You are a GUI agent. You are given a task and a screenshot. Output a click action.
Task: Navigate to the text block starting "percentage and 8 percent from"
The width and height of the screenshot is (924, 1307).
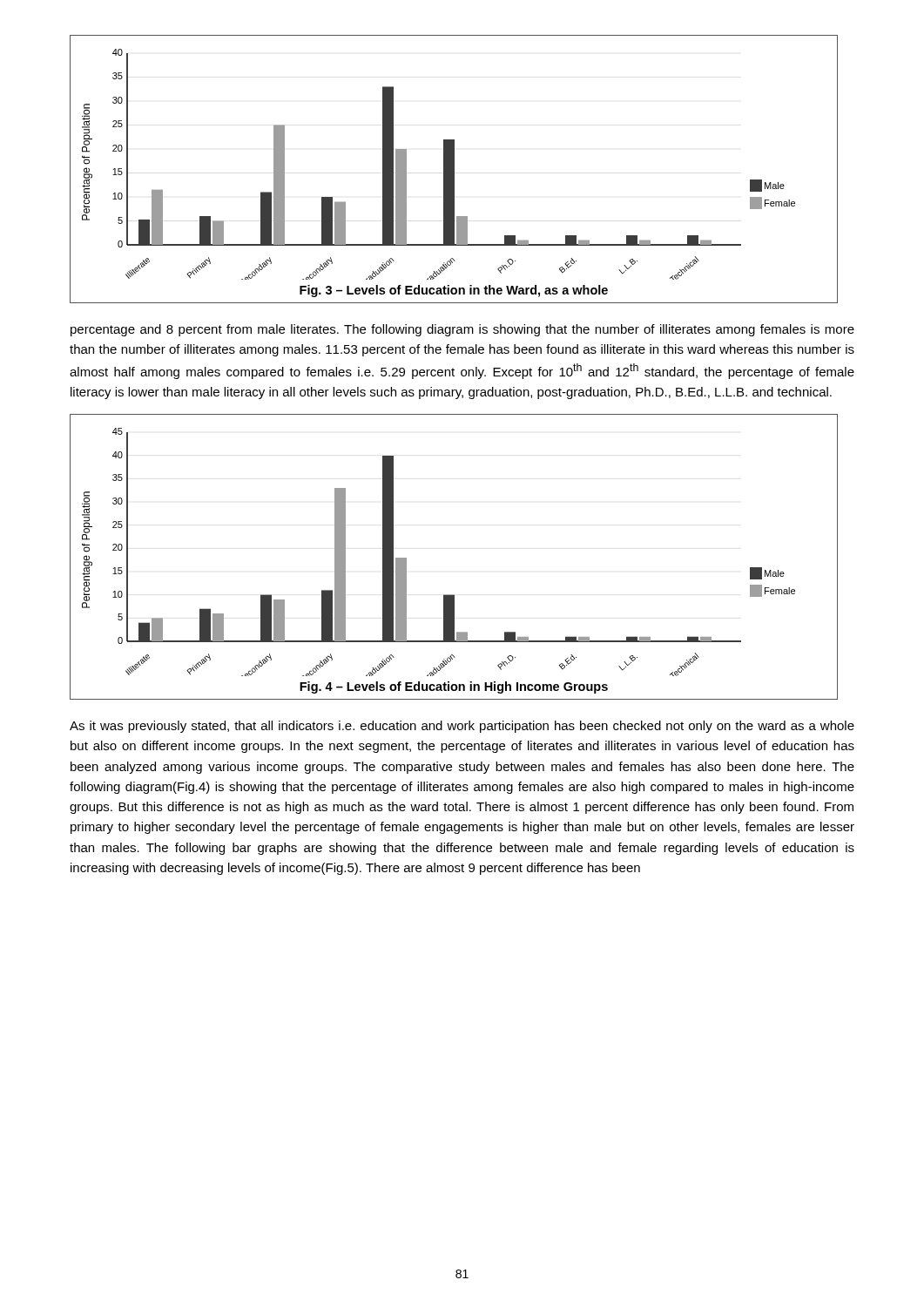pos(462,360)
